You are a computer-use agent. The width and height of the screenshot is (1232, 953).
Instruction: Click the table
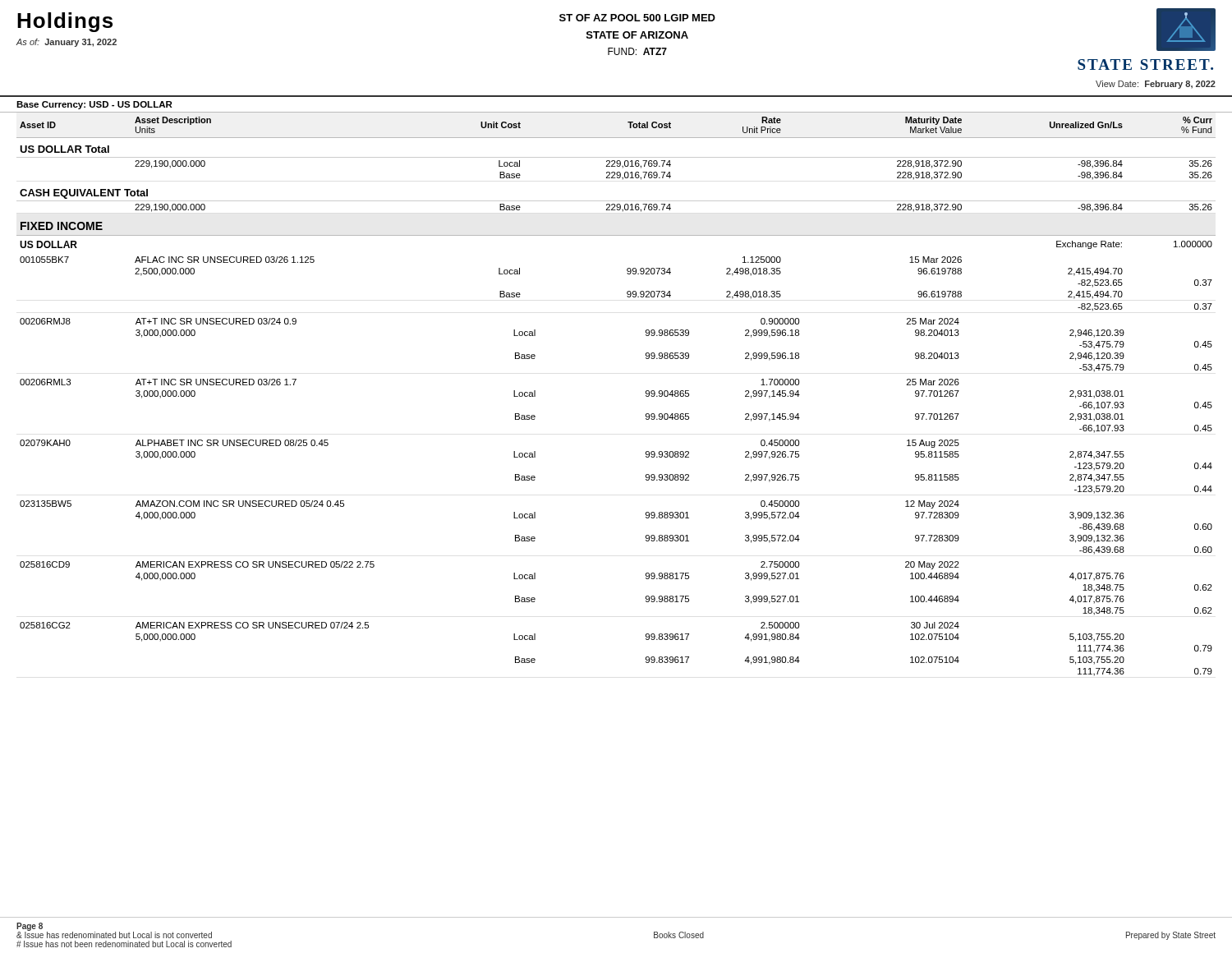tap(616, 395)
